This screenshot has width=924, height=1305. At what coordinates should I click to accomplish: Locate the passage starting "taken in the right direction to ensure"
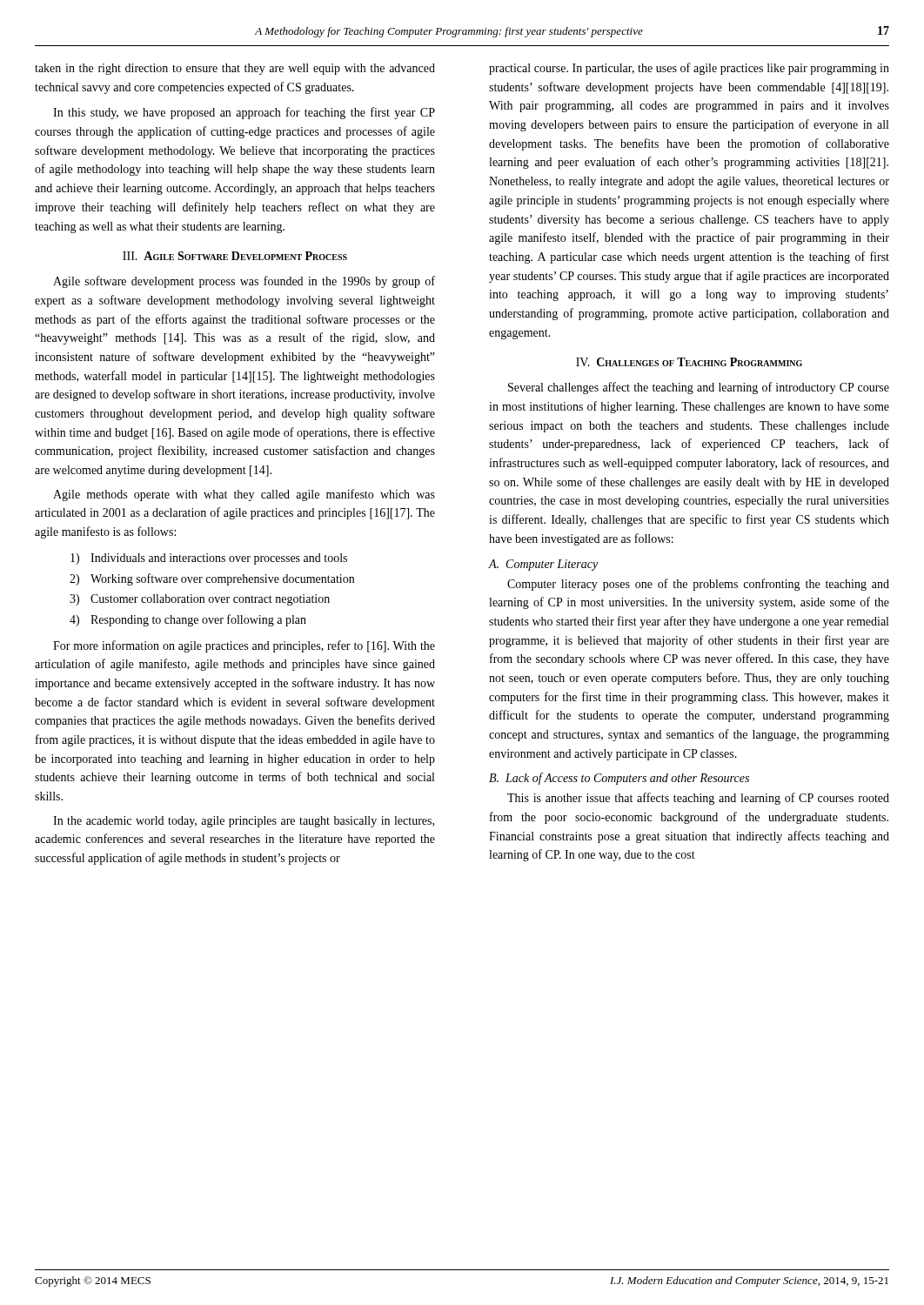[235, 78]
